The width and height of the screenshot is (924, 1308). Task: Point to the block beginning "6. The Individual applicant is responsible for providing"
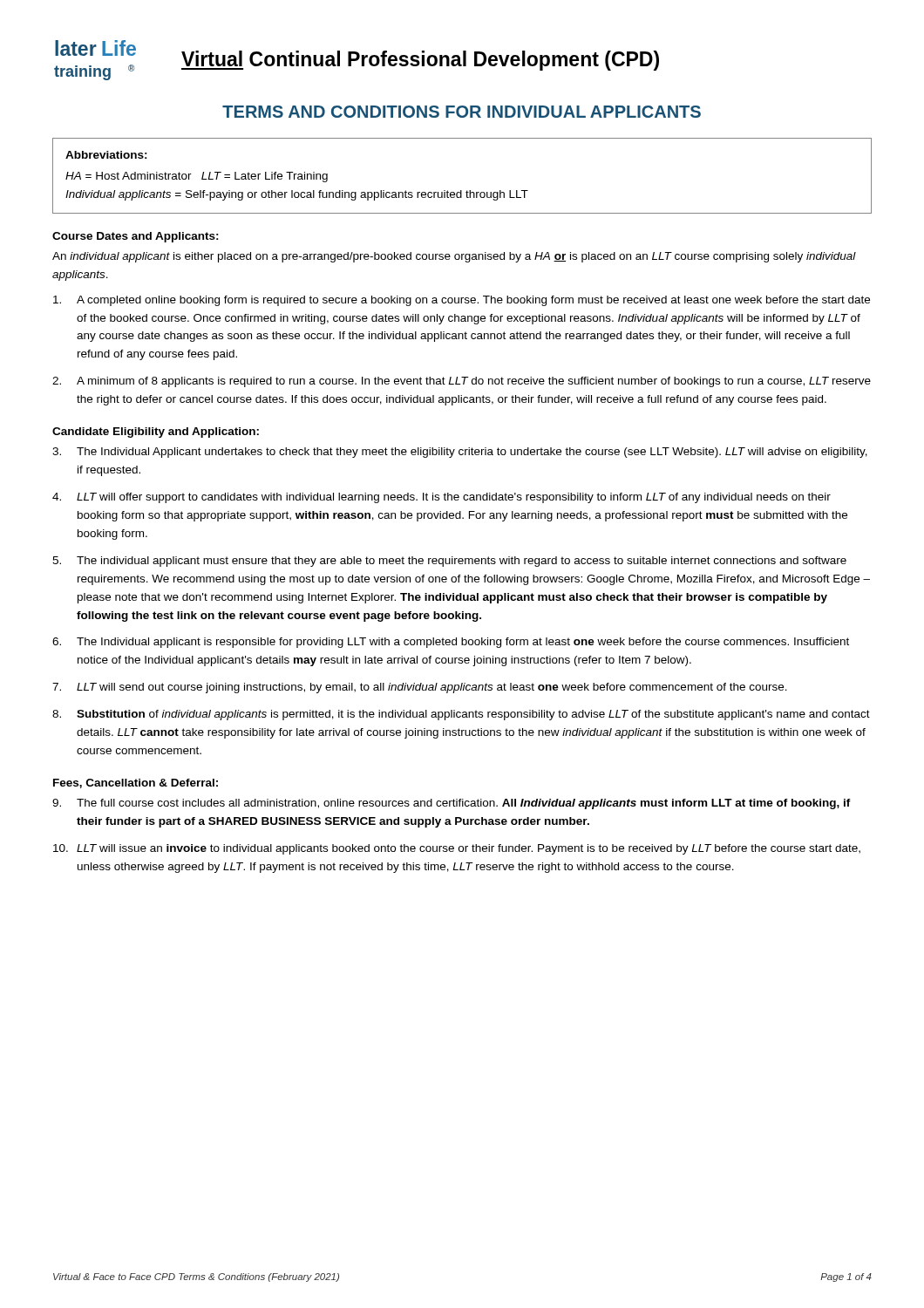pos(462,652)
